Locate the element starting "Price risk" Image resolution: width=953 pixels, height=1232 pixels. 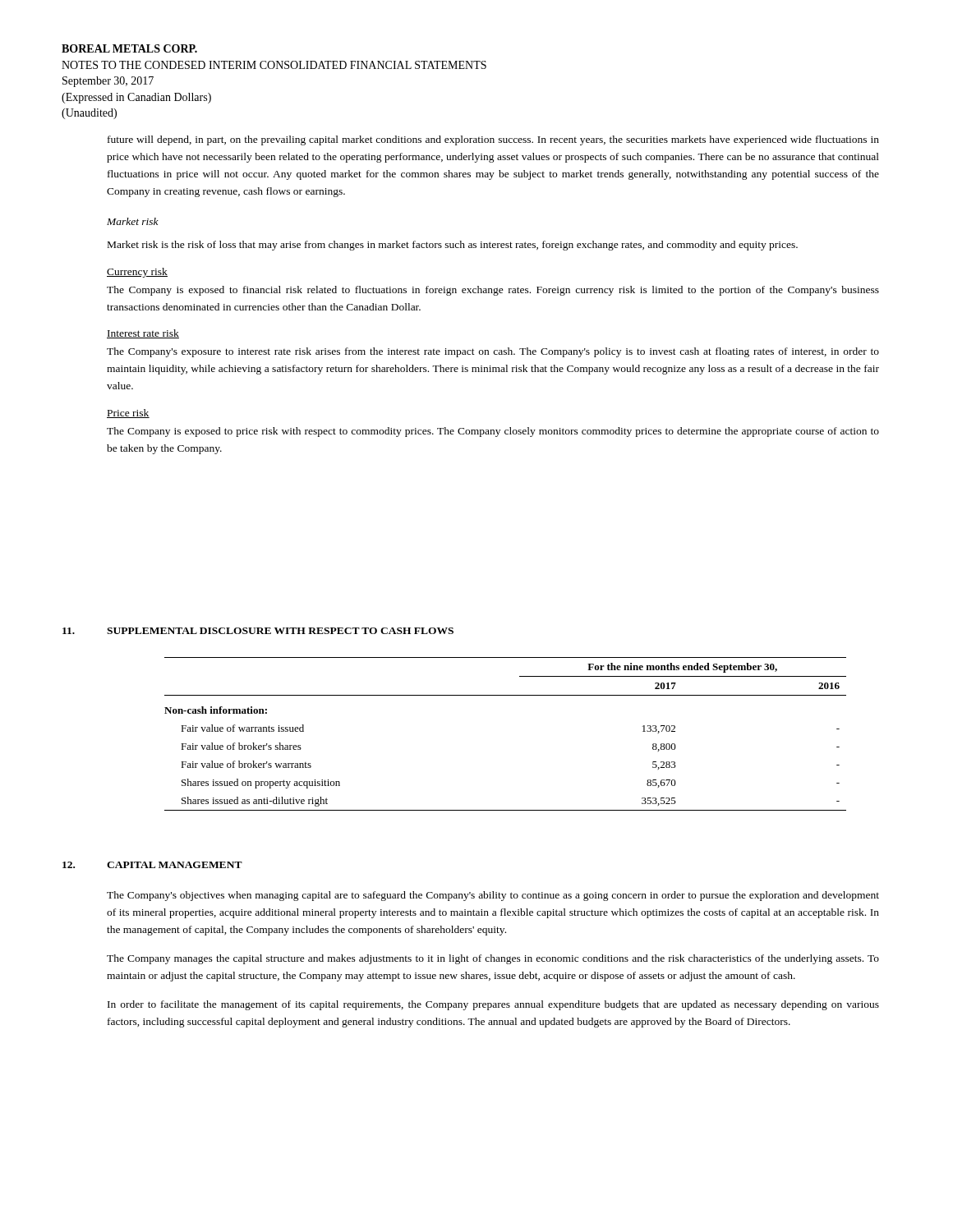(x=128, y=413)
